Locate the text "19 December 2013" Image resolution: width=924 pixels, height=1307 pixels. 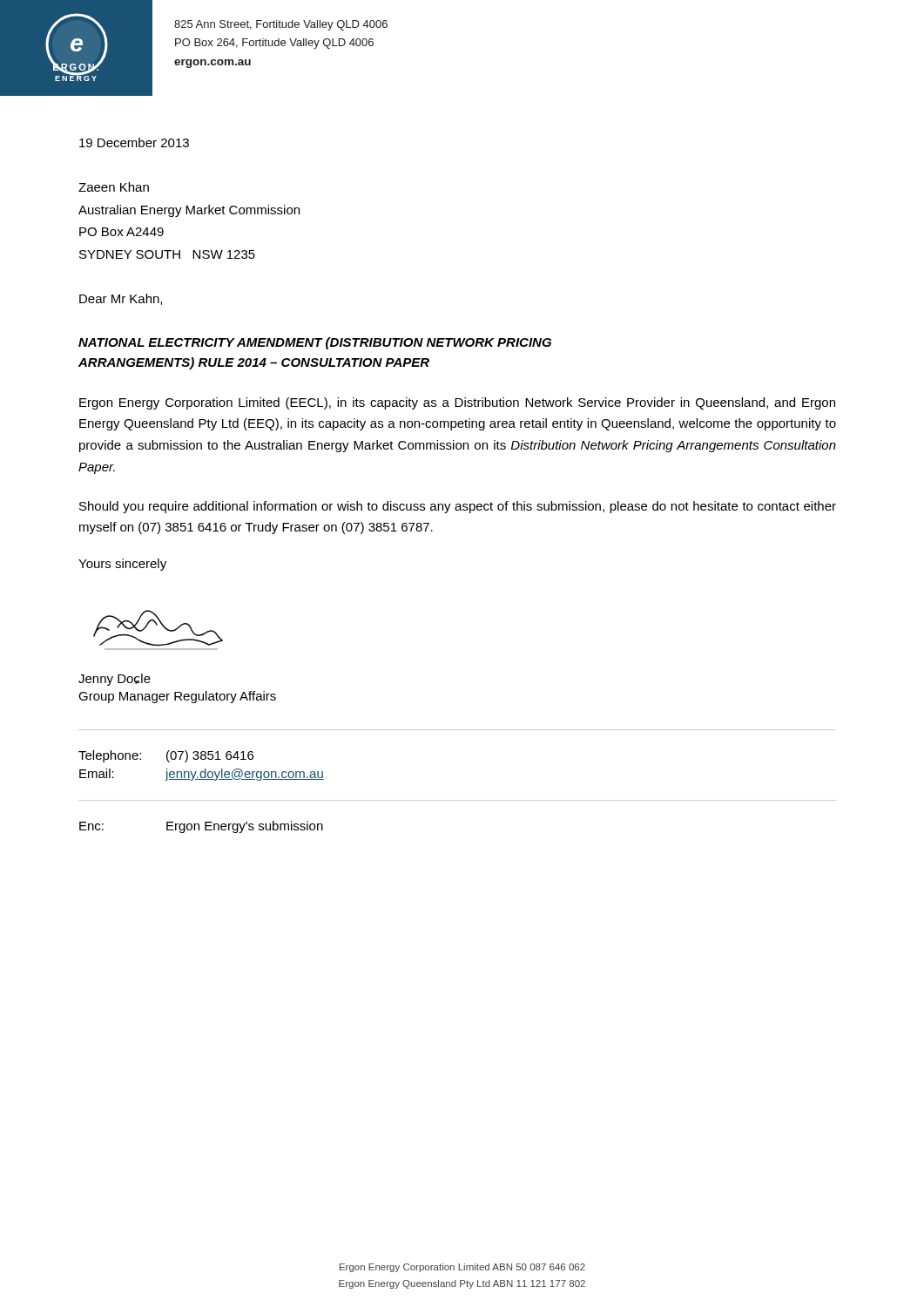(134, 142)
